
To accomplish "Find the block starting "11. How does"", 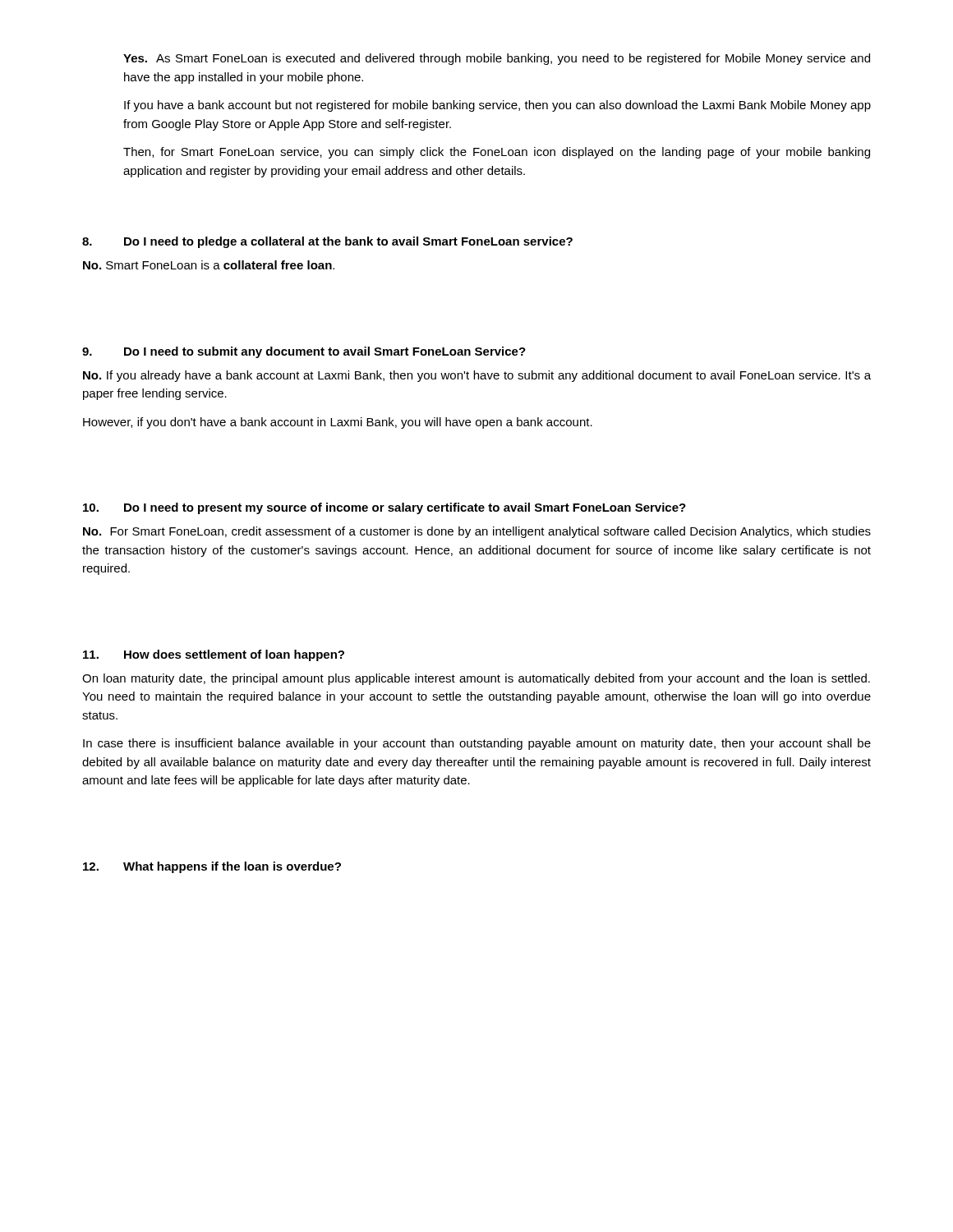I will point(214,654).
